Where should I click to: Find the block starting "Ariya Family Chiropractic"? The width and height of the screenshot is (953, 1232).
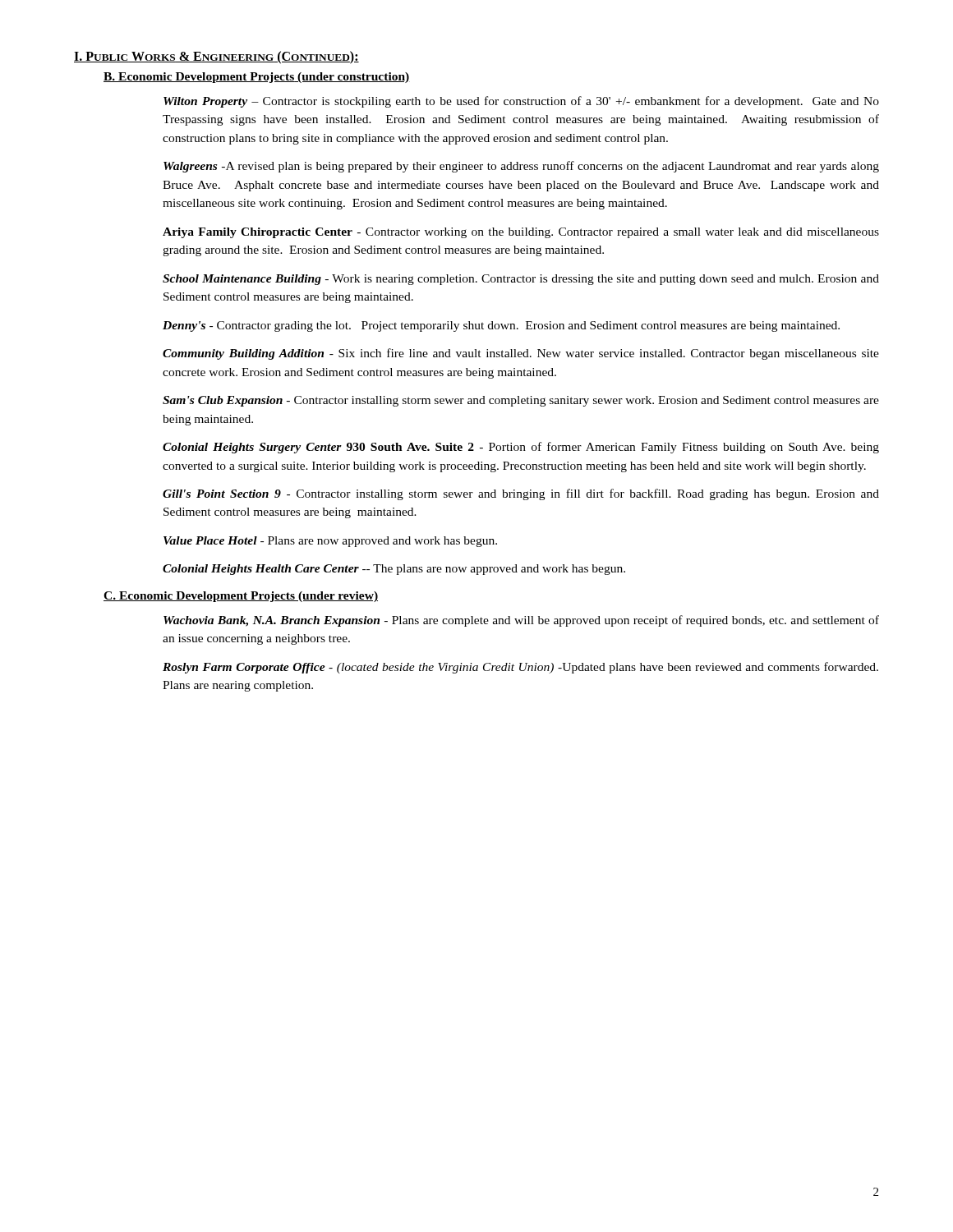tap(521, 240)
